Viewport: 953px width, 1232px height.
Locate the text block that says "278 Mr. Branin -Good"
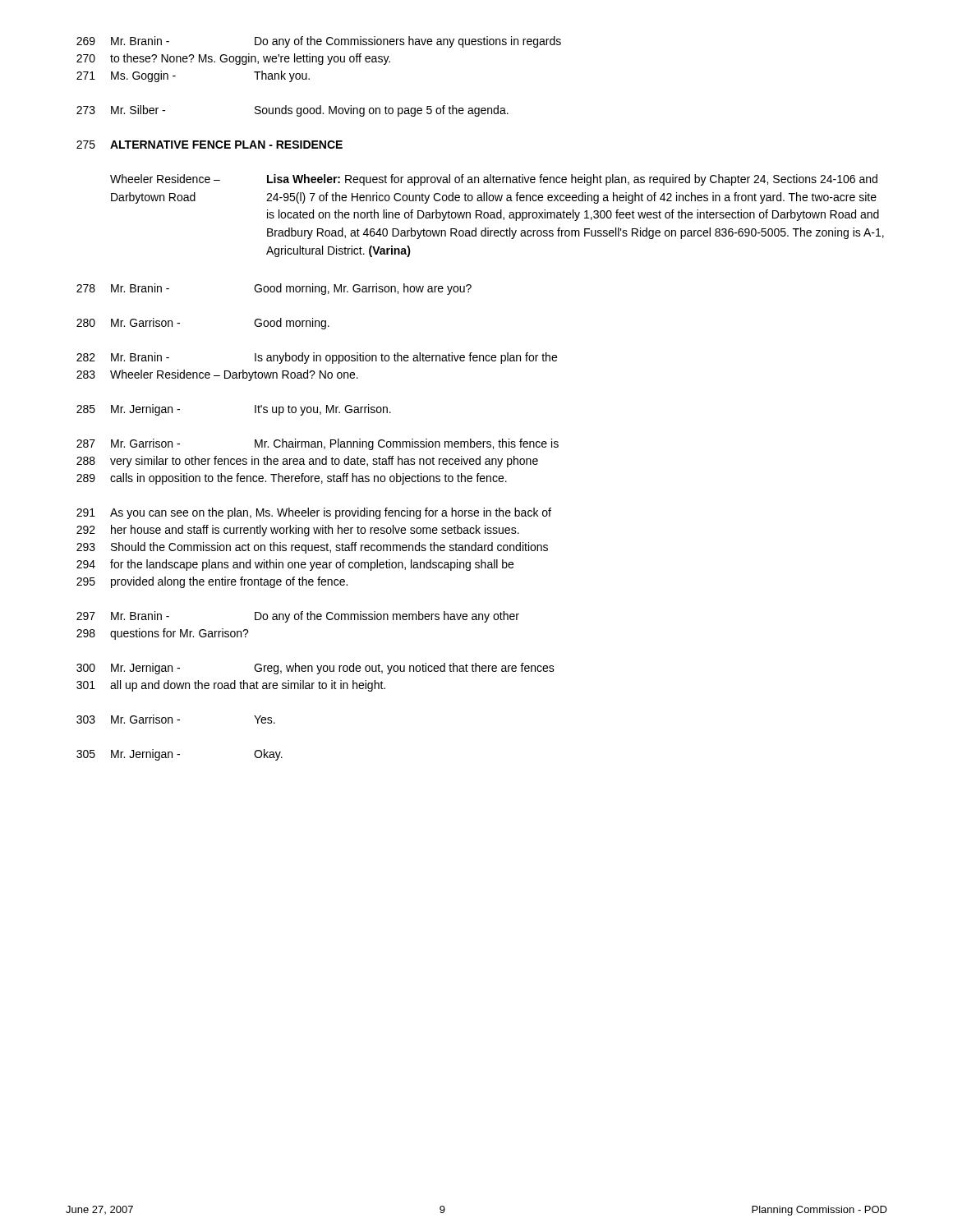coord(476,289)
